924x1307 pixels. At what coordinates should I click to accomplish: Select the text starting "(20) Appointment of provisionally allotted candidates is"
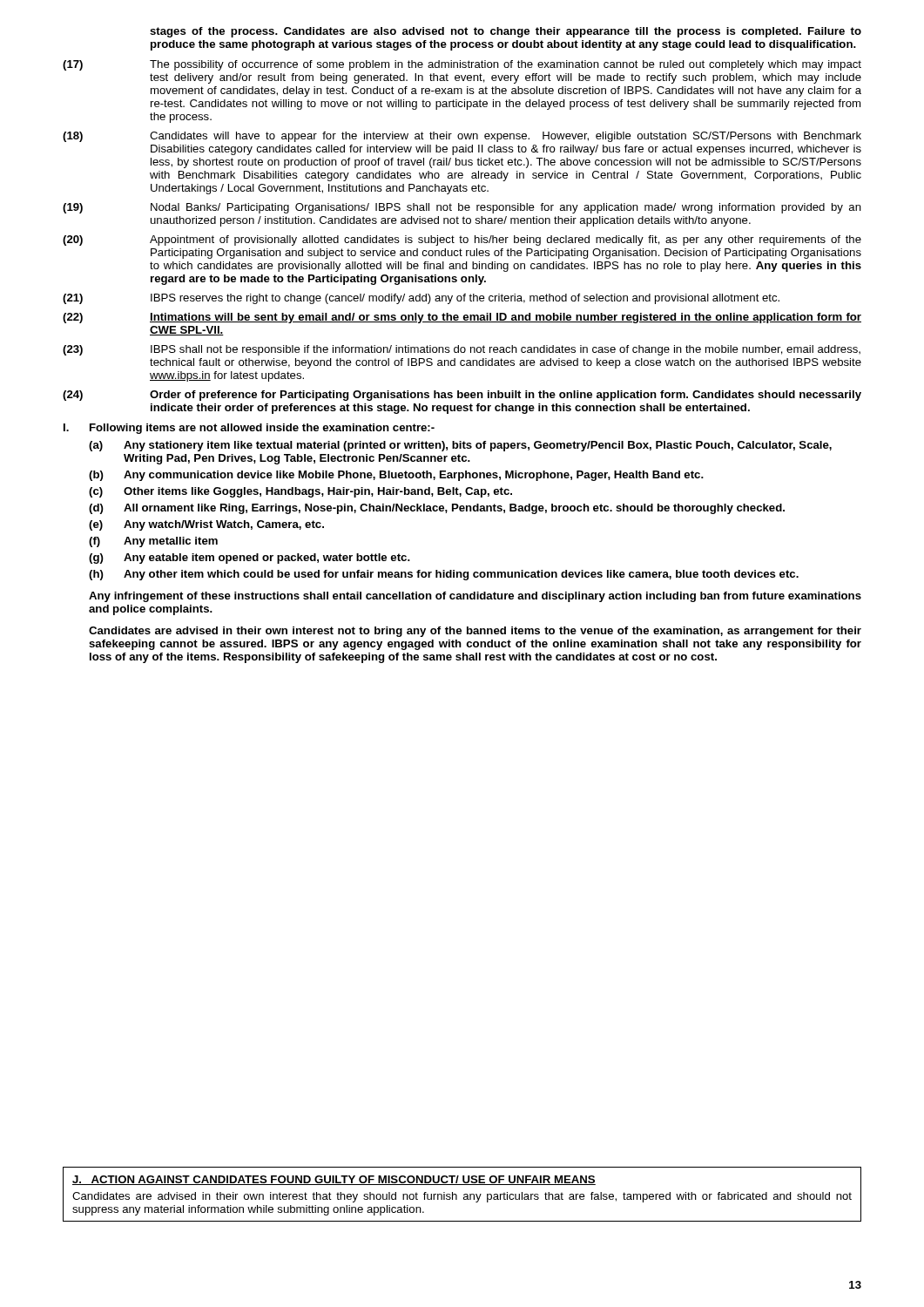coord(462,259)
